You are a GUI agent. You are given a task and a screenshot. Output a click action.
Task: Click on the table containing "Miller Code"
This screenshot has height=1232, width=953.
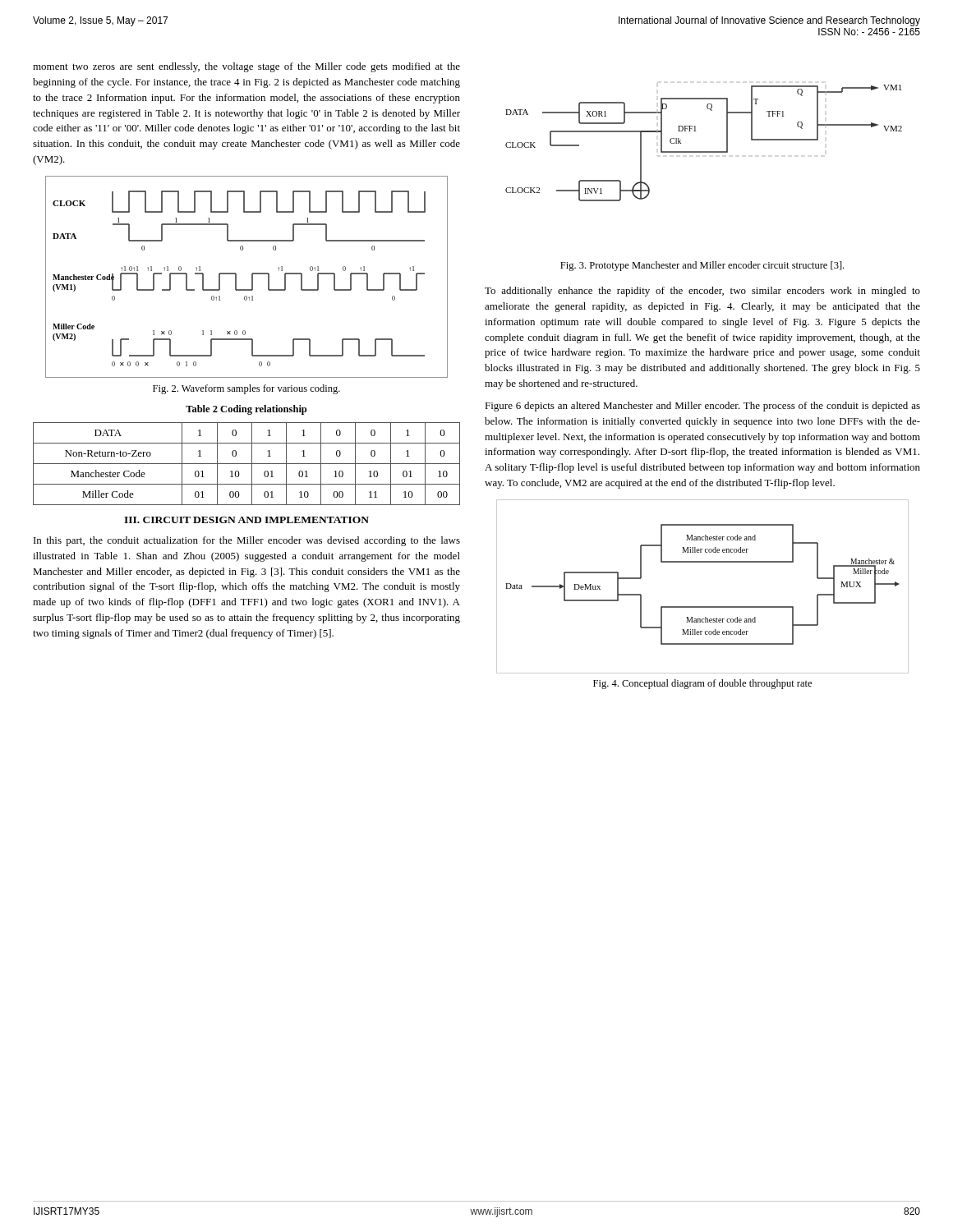[246, 464]
